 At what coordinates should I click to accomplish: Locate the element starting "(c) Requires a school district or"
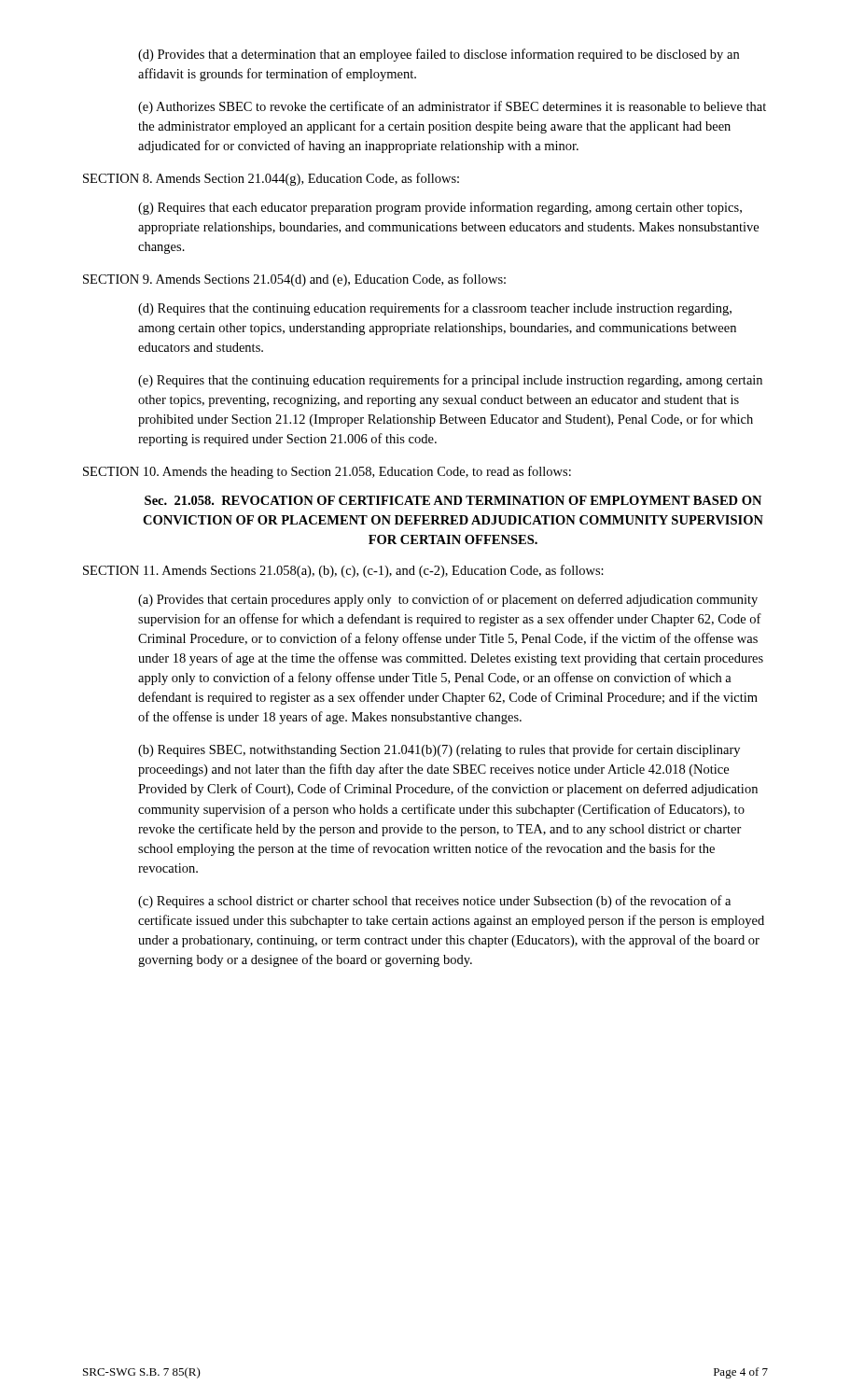[x=451, y=930]
